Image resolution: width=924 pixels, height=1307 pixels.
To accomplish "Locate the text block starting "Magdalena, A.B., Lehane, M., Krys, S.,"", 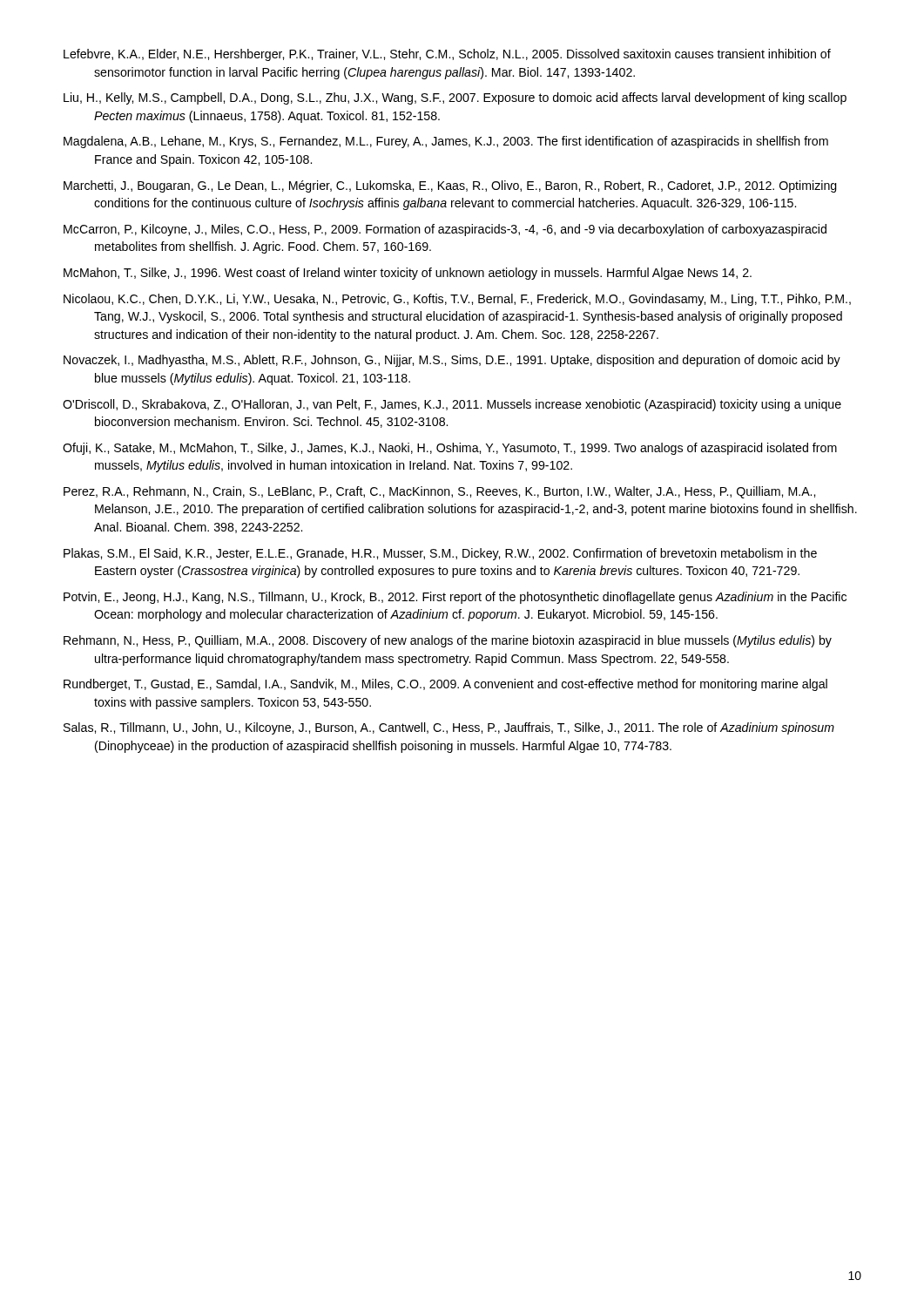I will 446,150.
